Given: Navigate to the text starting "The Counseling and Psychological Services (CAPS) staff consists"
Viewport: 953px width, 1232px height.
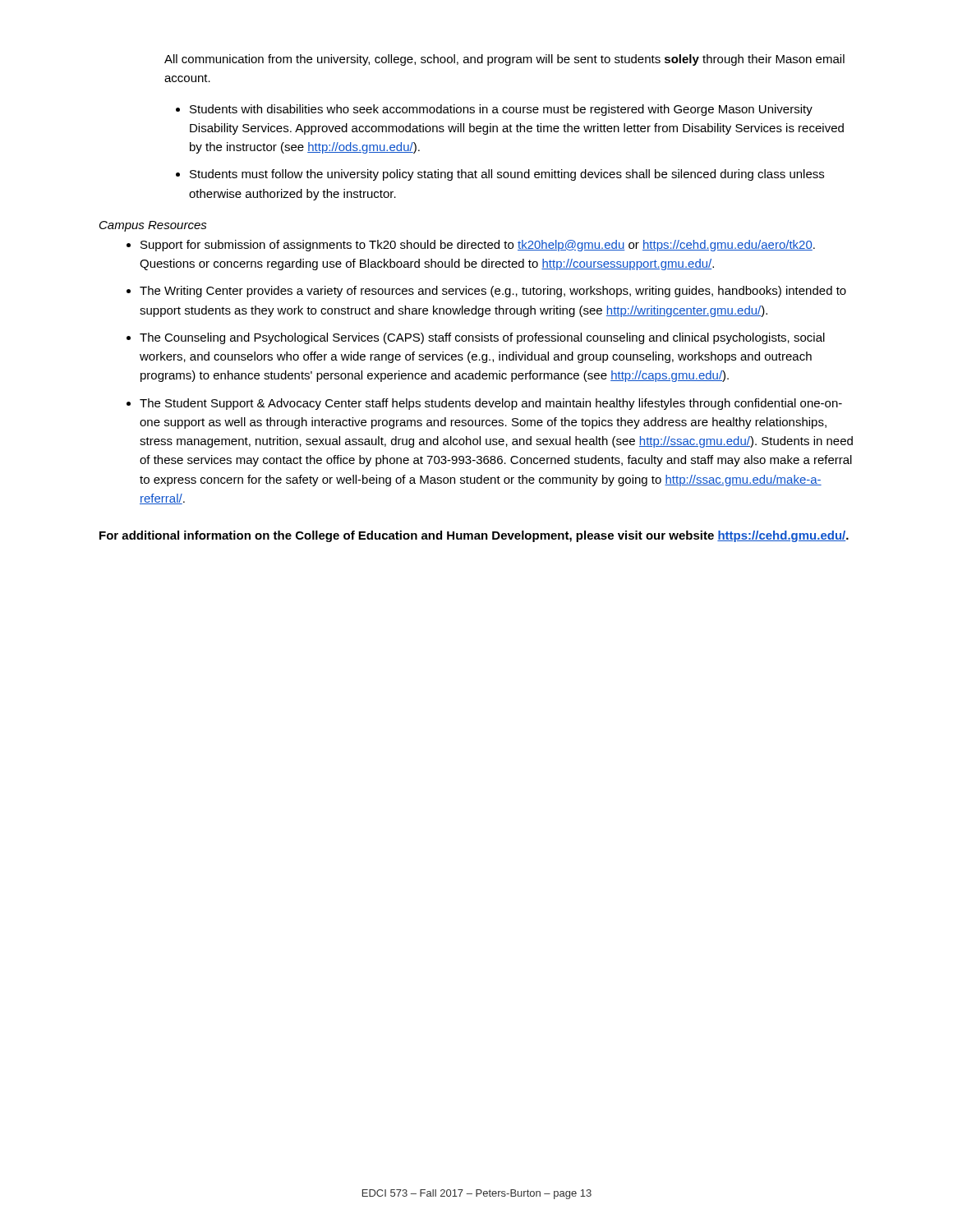Looking at the screenshot, I should click(497, 356).
